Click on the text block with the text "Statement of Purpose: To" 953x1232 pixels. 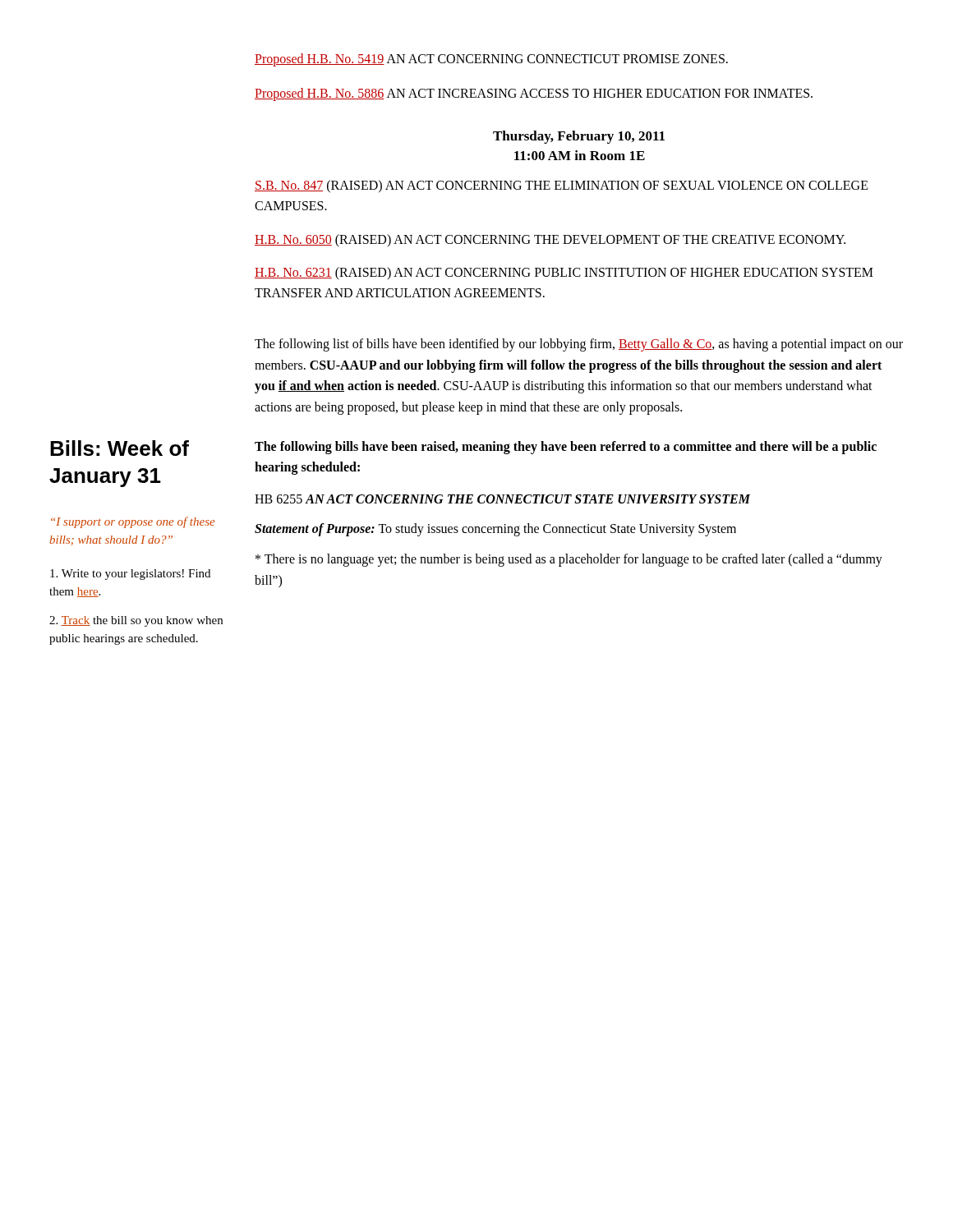click(496, 528)
